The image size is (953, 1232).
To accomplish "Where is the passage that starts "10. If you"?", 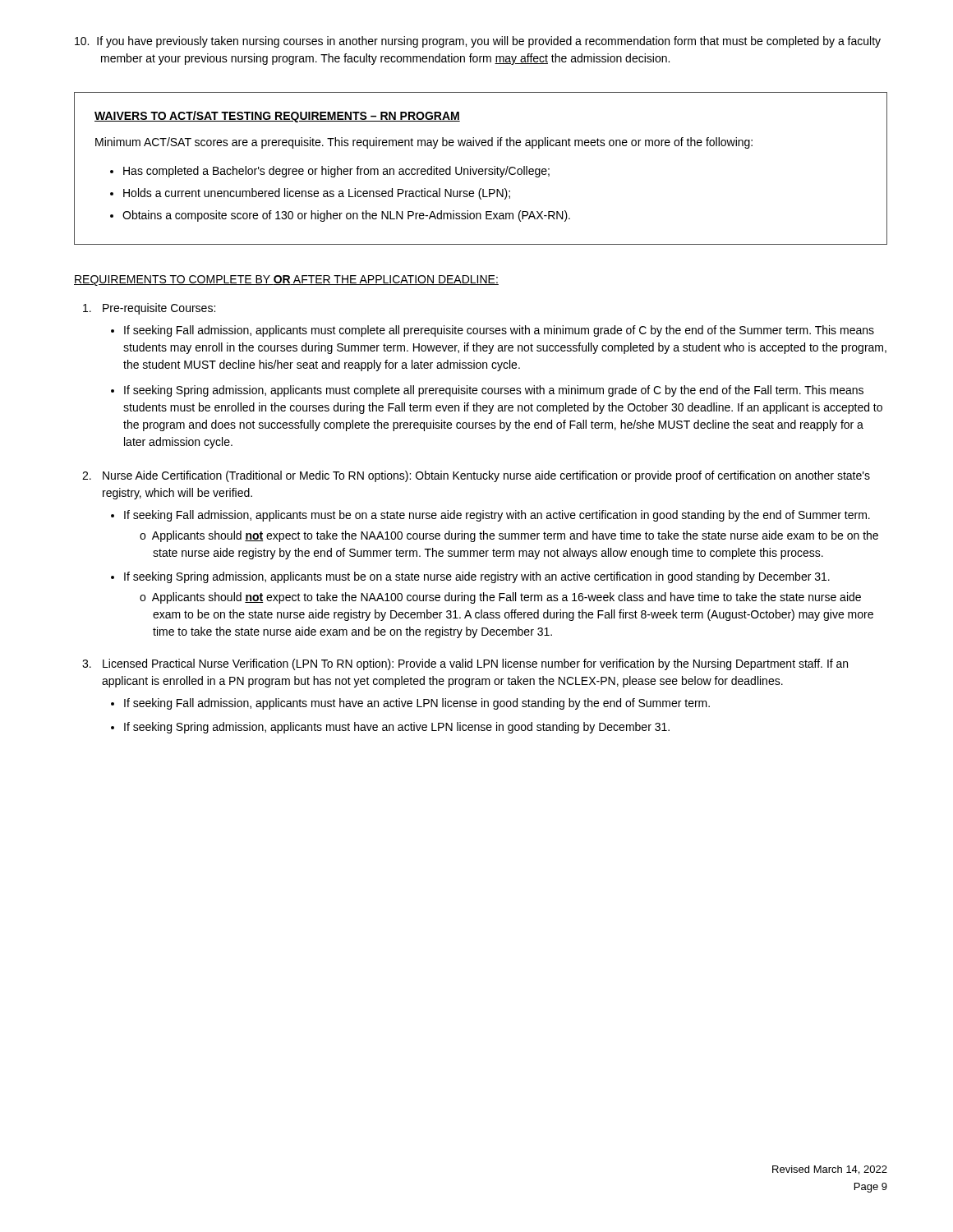I will [x=477, y=50].
